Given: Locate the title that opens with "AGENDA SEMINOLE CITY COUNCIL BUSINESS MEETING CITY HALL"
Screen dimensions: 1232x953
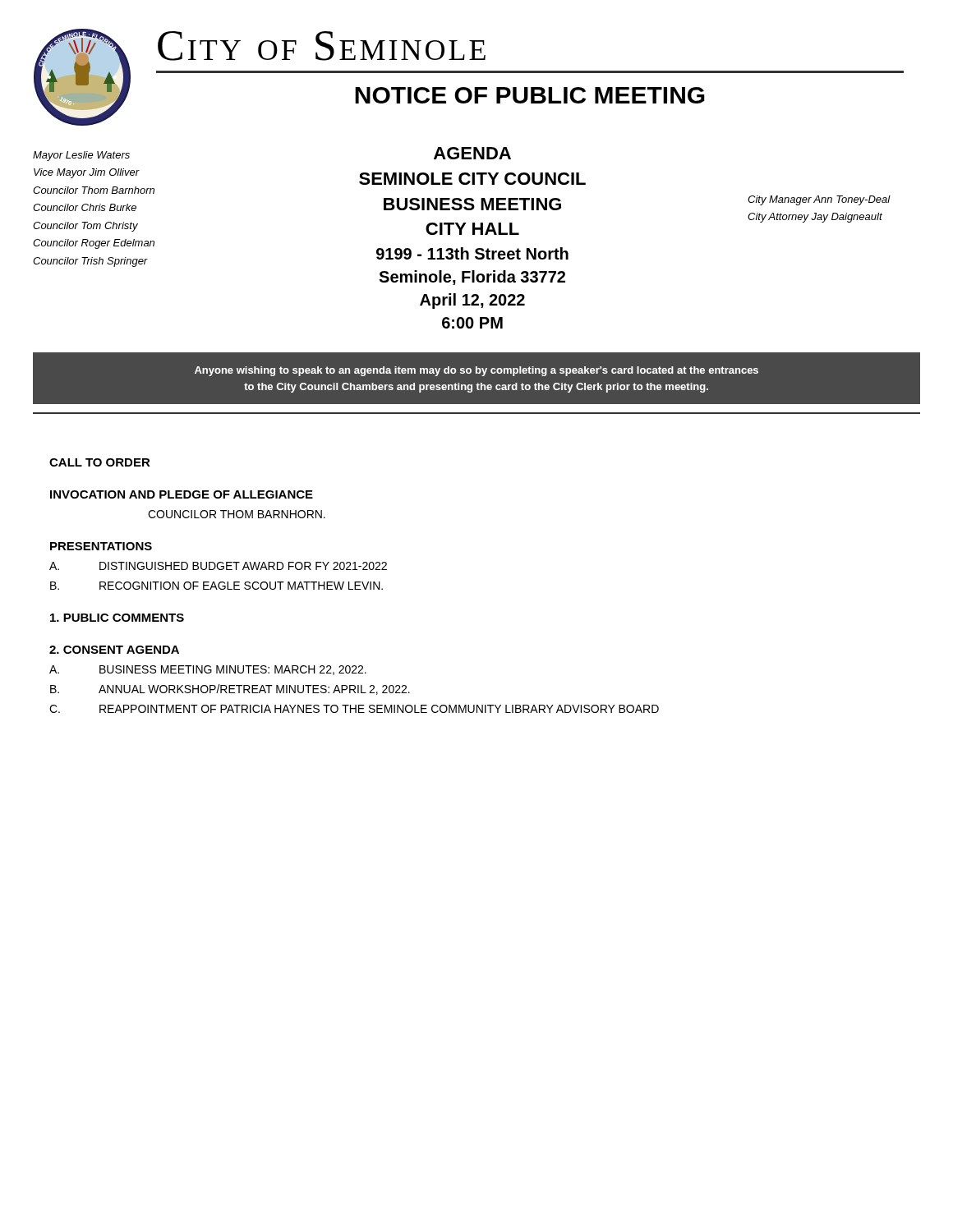Looking at the screenshot, I should (472, 238).
